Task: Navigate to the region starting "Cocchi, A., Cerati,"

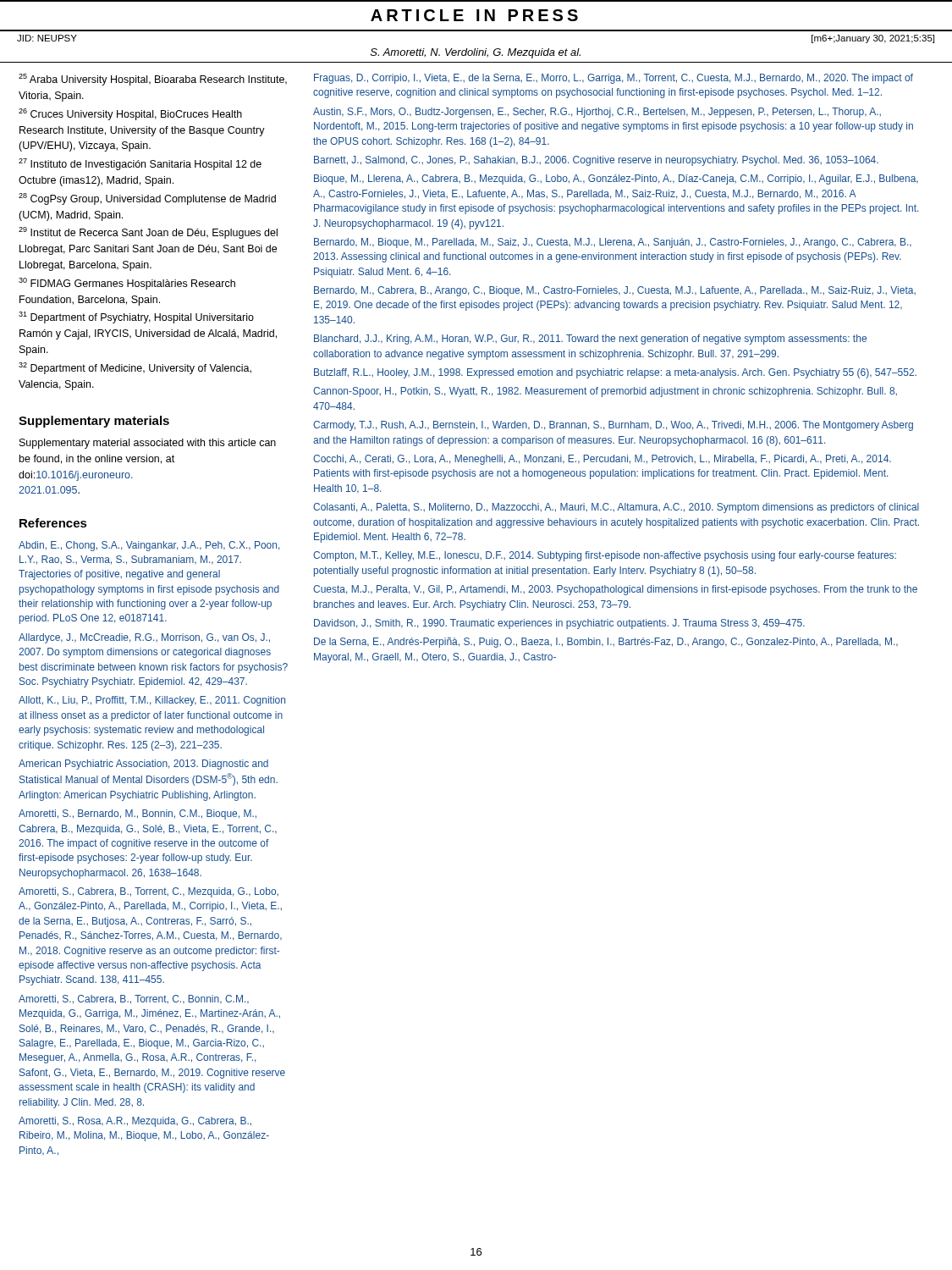Action: (x=602, y=474)
